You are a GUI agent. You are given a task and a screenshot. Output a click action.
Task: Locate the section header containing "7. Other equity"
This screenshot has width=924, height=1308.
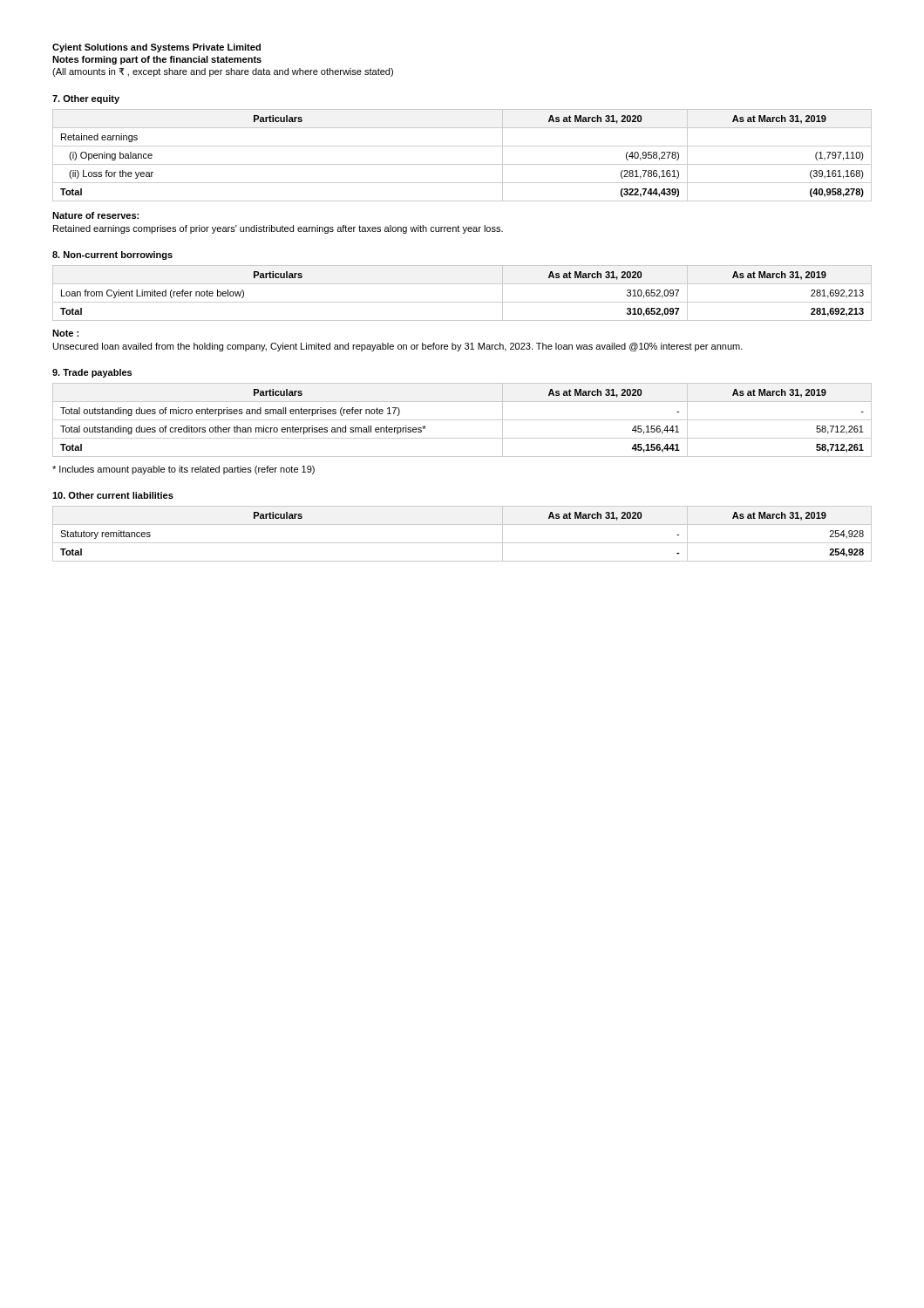pyautogui.click(x=86, y=98)
